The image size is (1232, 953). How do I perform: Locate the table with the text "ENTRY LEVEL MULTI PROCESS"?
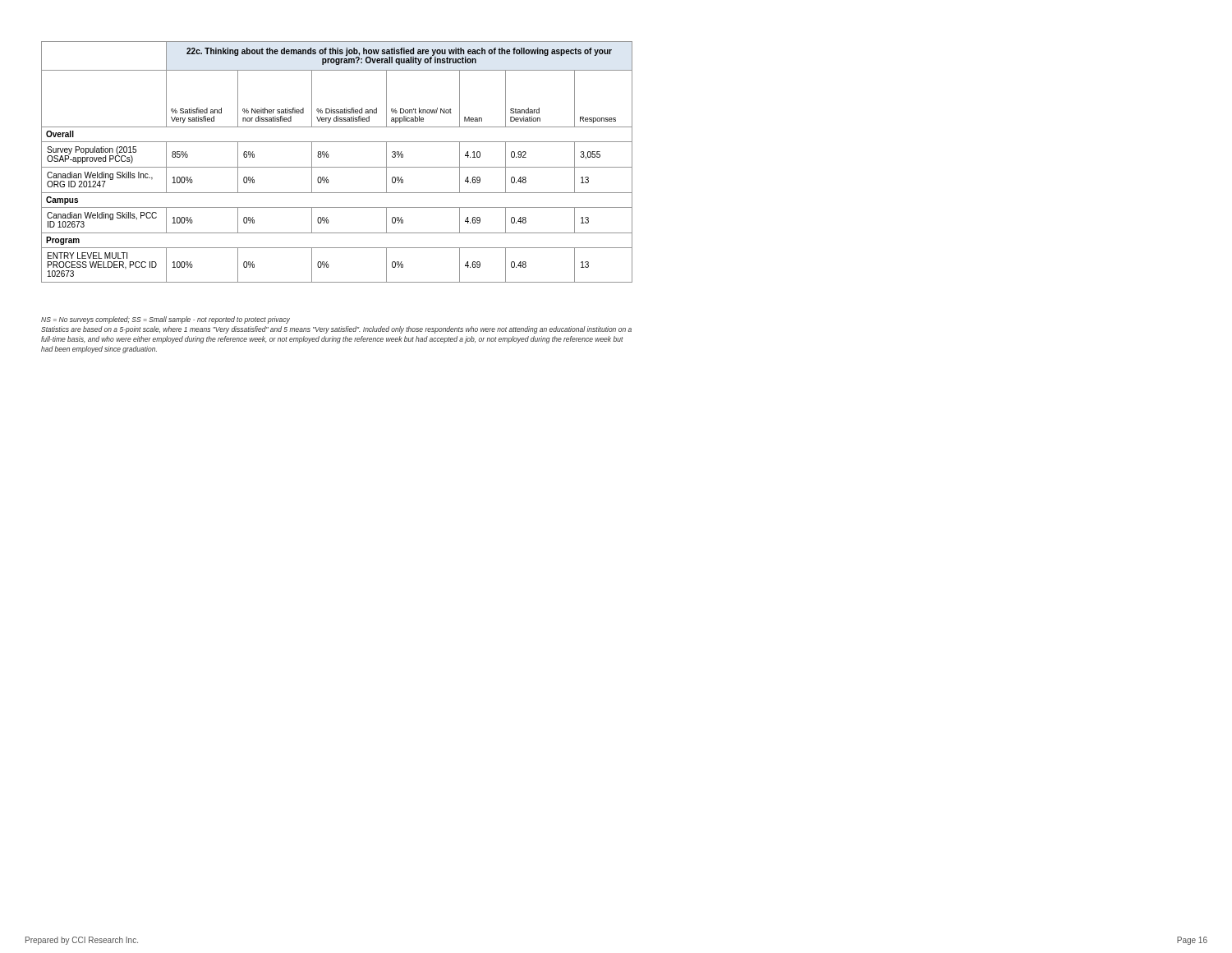coord(337,162)
